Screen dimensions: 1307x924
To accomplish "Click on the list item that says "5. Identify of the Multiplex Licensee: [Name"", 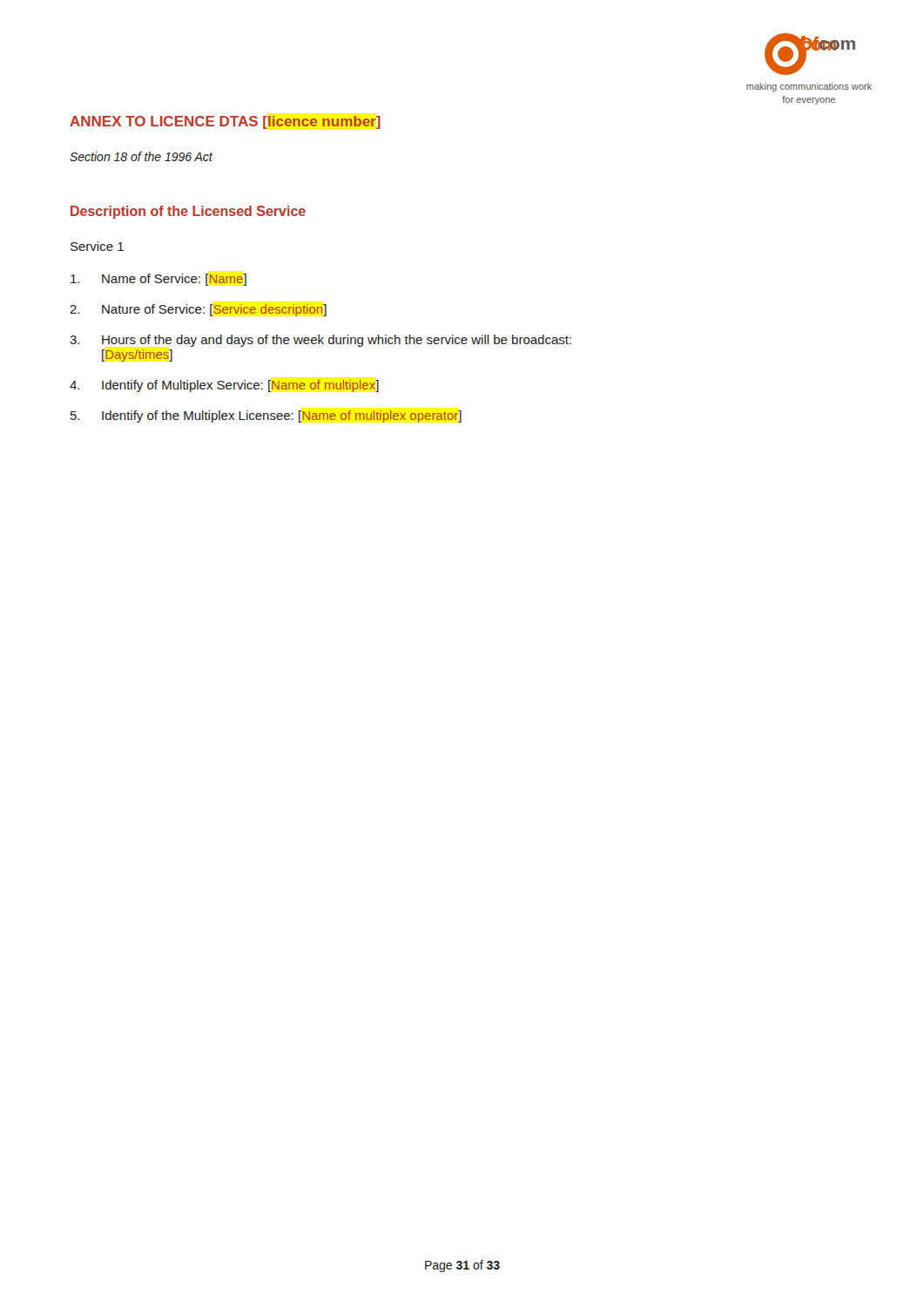I will click(x=462, y=415).
